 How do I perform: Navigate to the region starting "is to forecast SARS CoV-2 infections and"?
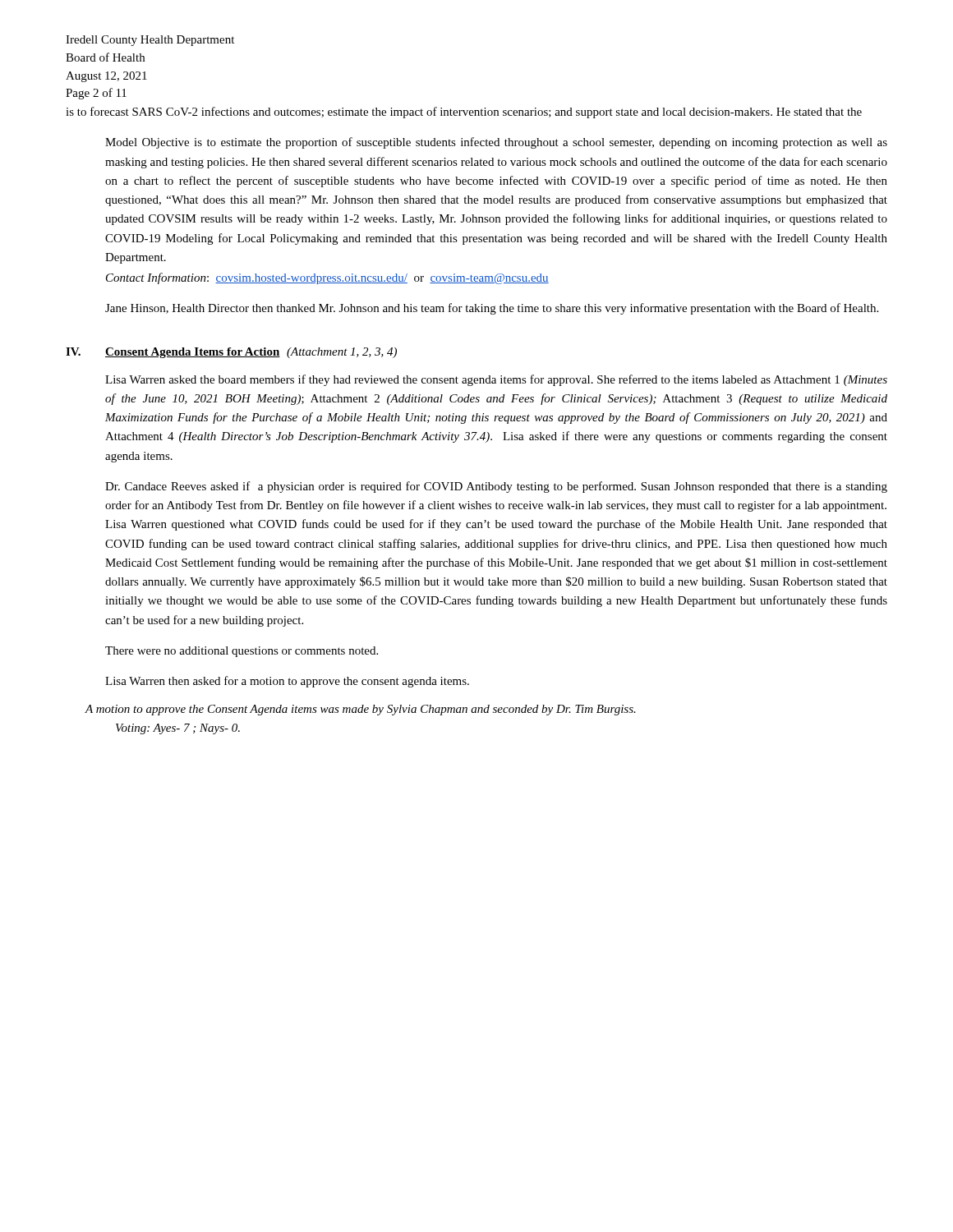point(464,112)
